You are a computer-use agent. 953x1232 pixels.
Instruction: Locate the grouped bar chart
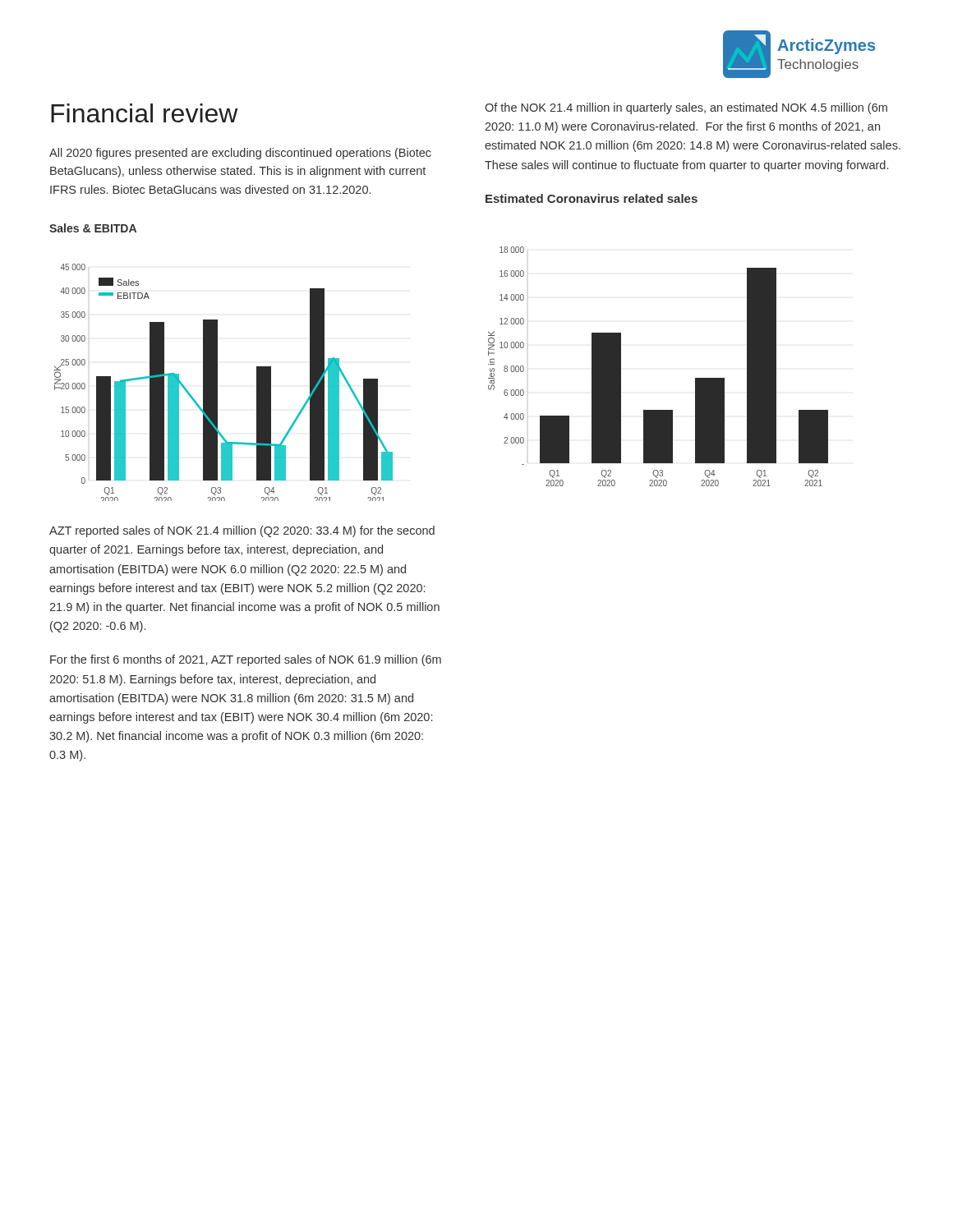(246, 371)
